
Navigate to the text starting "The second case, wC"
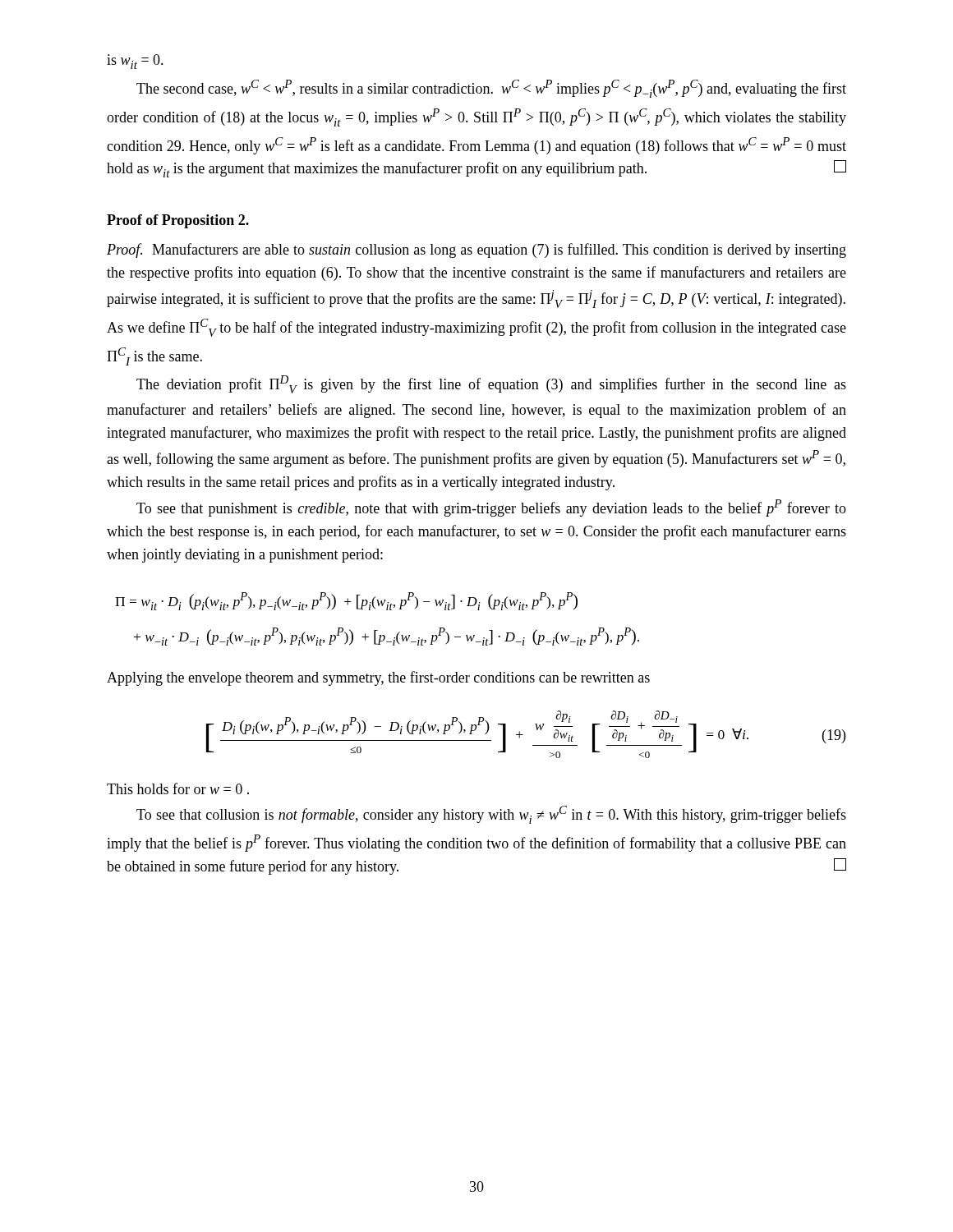click(476, 128)
